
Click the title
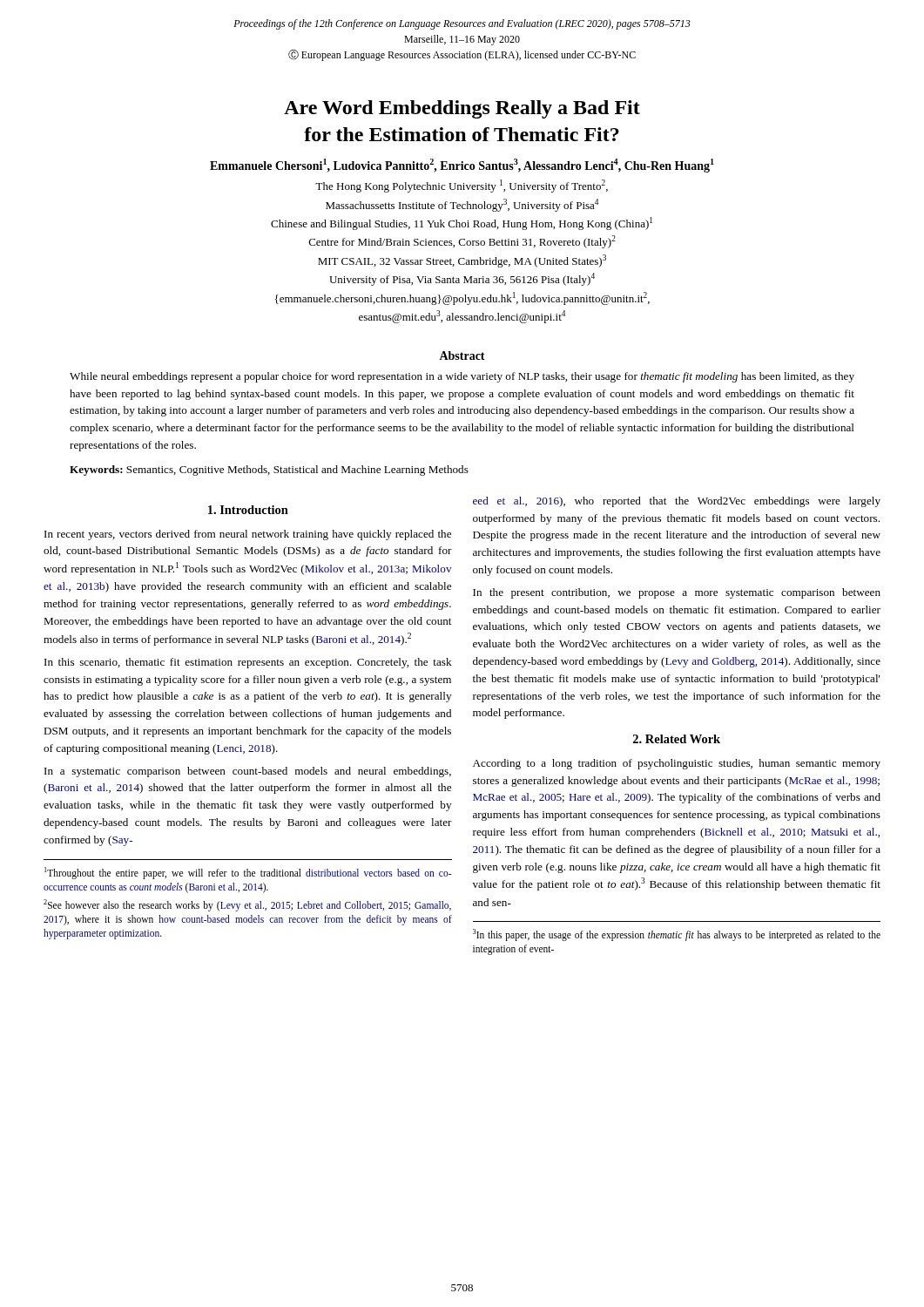coord(462,121)
